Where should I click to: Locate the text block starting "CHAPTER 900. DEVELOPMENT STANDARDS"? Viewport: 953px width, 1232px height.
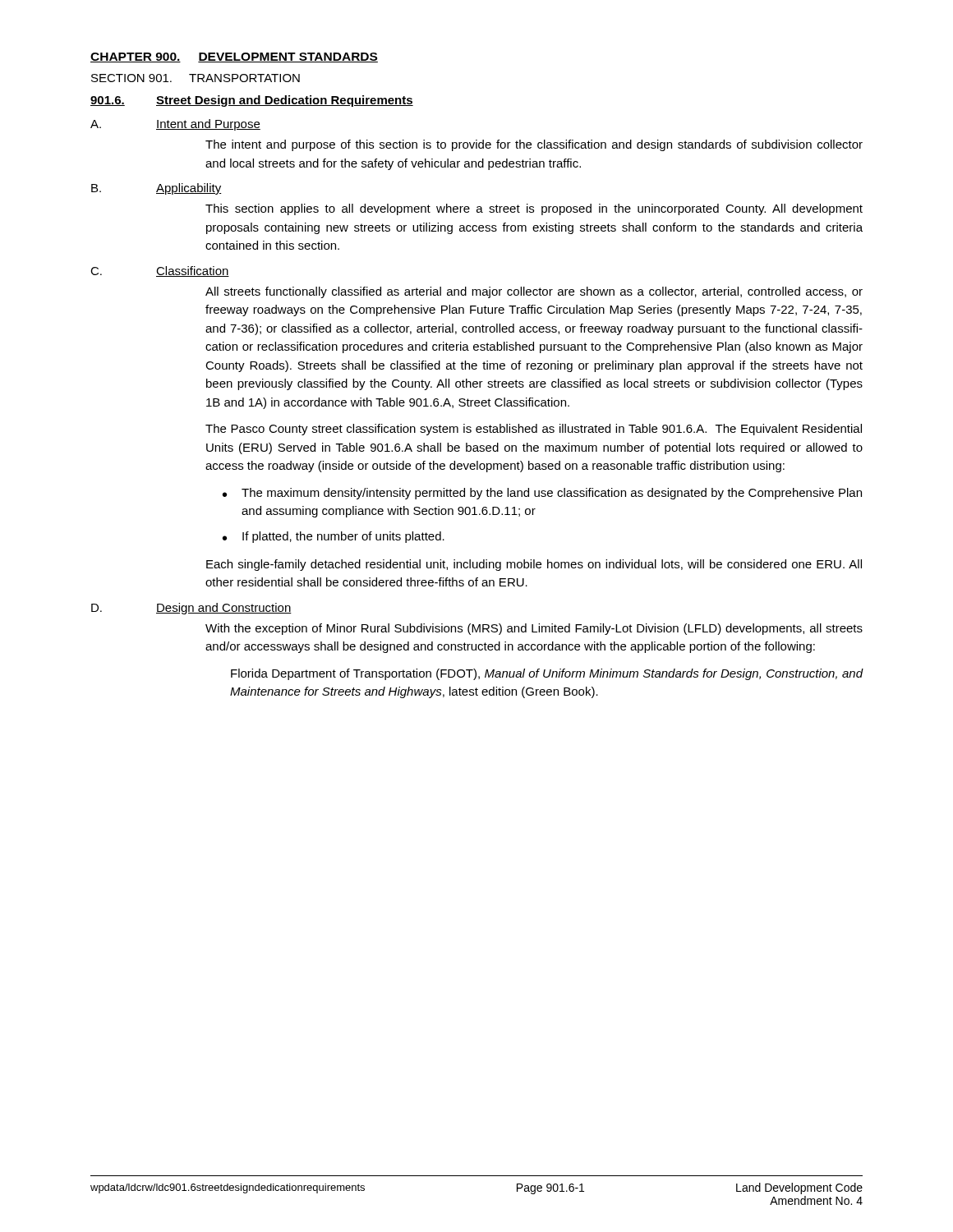(x=234, y=57)
